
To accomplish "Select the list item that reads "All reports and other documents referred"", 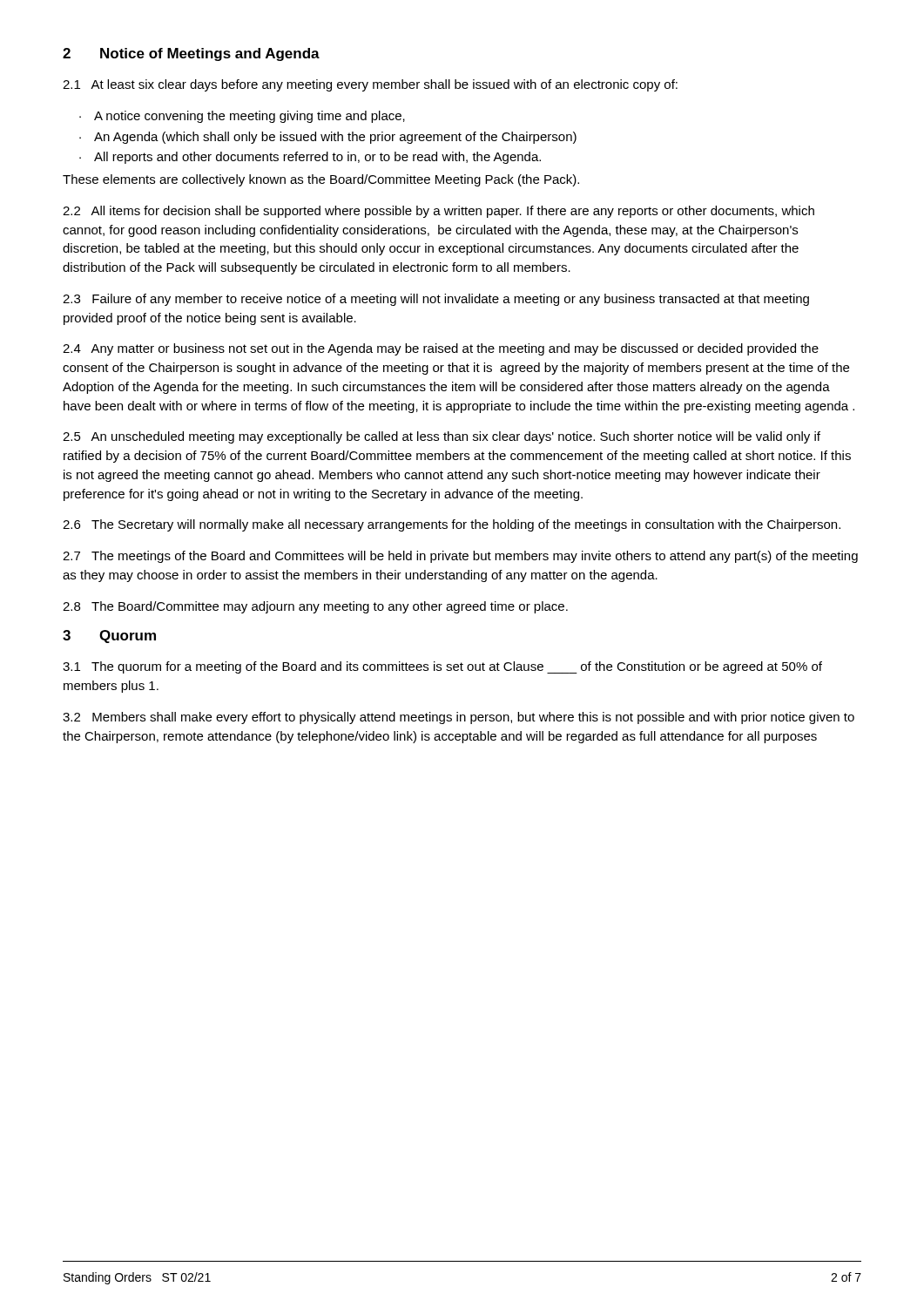I will [x=318, y=157].
